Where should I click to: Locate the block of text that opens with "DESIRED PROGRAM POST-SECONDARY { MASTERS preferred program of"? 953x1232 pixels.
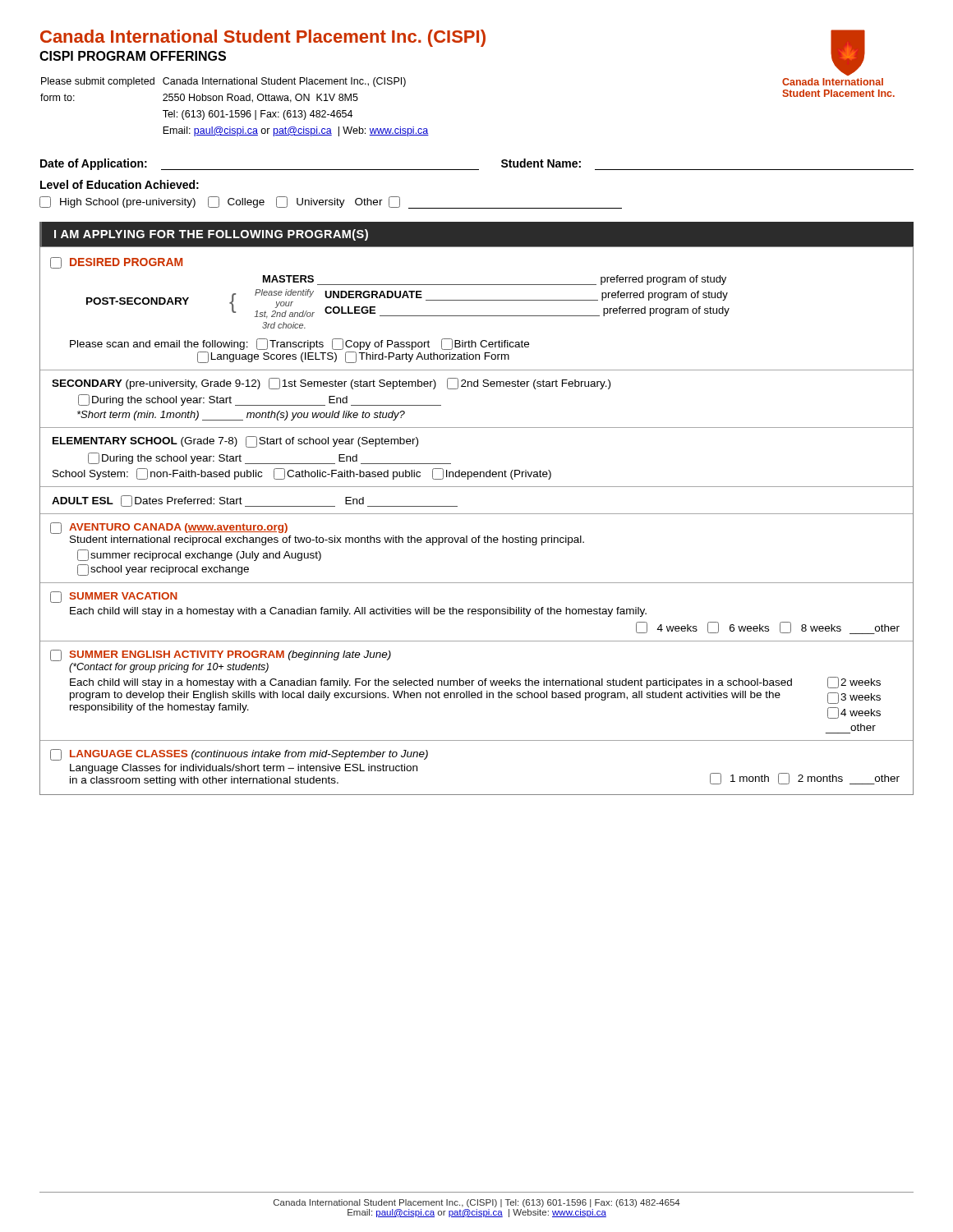pyautogui.click(x=473, y=309)
